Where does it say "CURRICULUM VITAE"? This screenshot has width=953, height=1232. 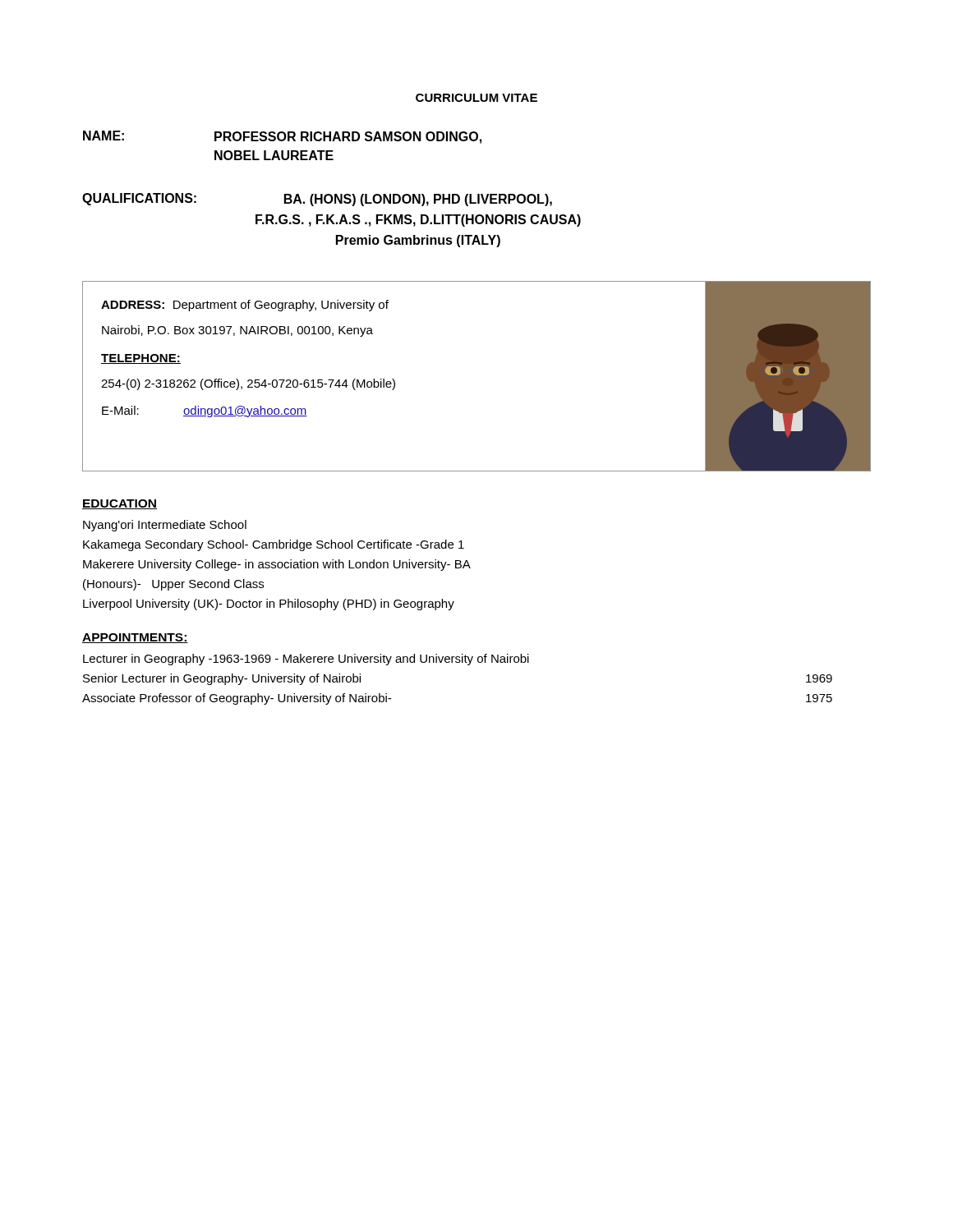point(476,97)
